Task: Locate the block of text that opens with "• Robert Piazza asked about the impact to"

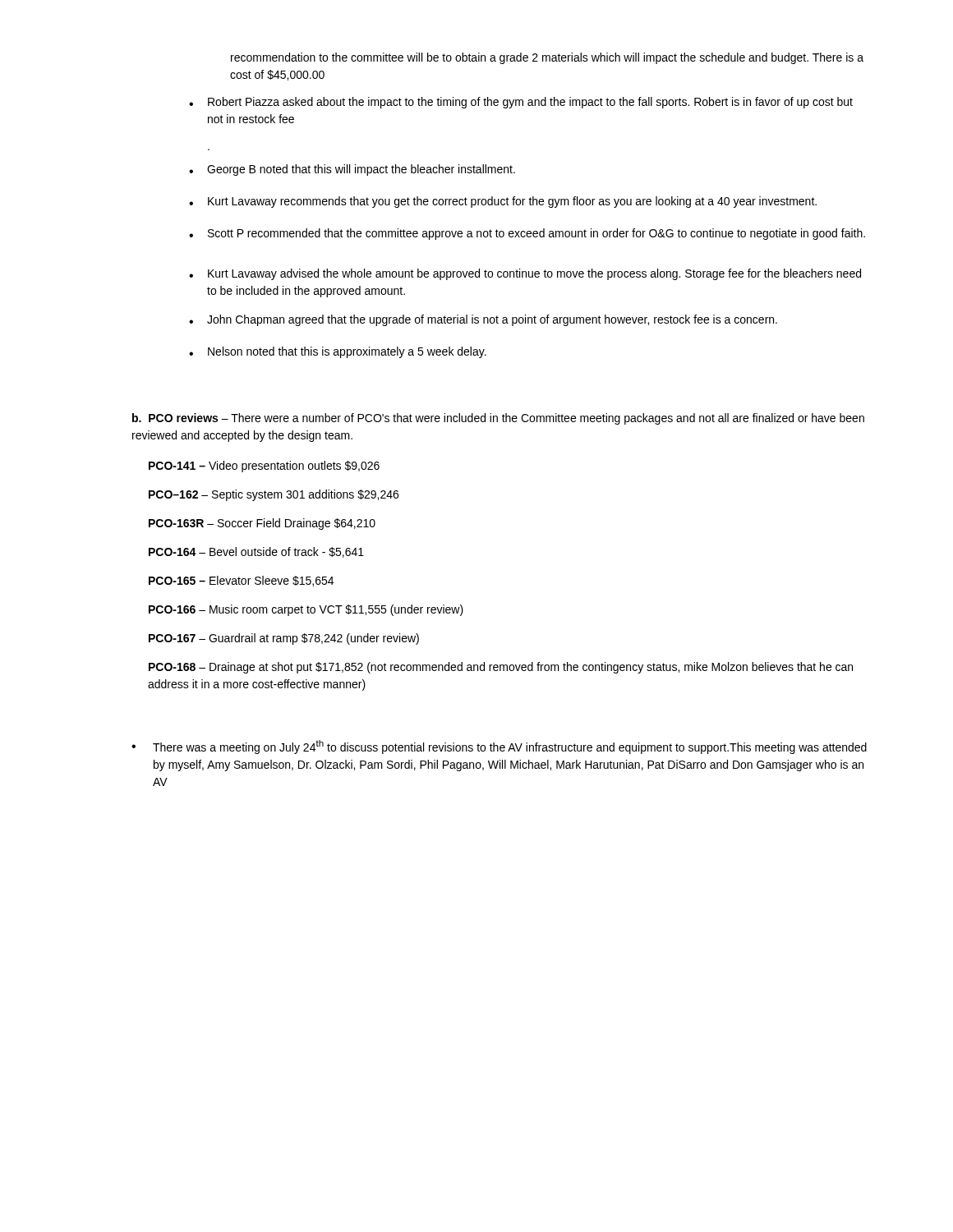Action: click(530, 111)
